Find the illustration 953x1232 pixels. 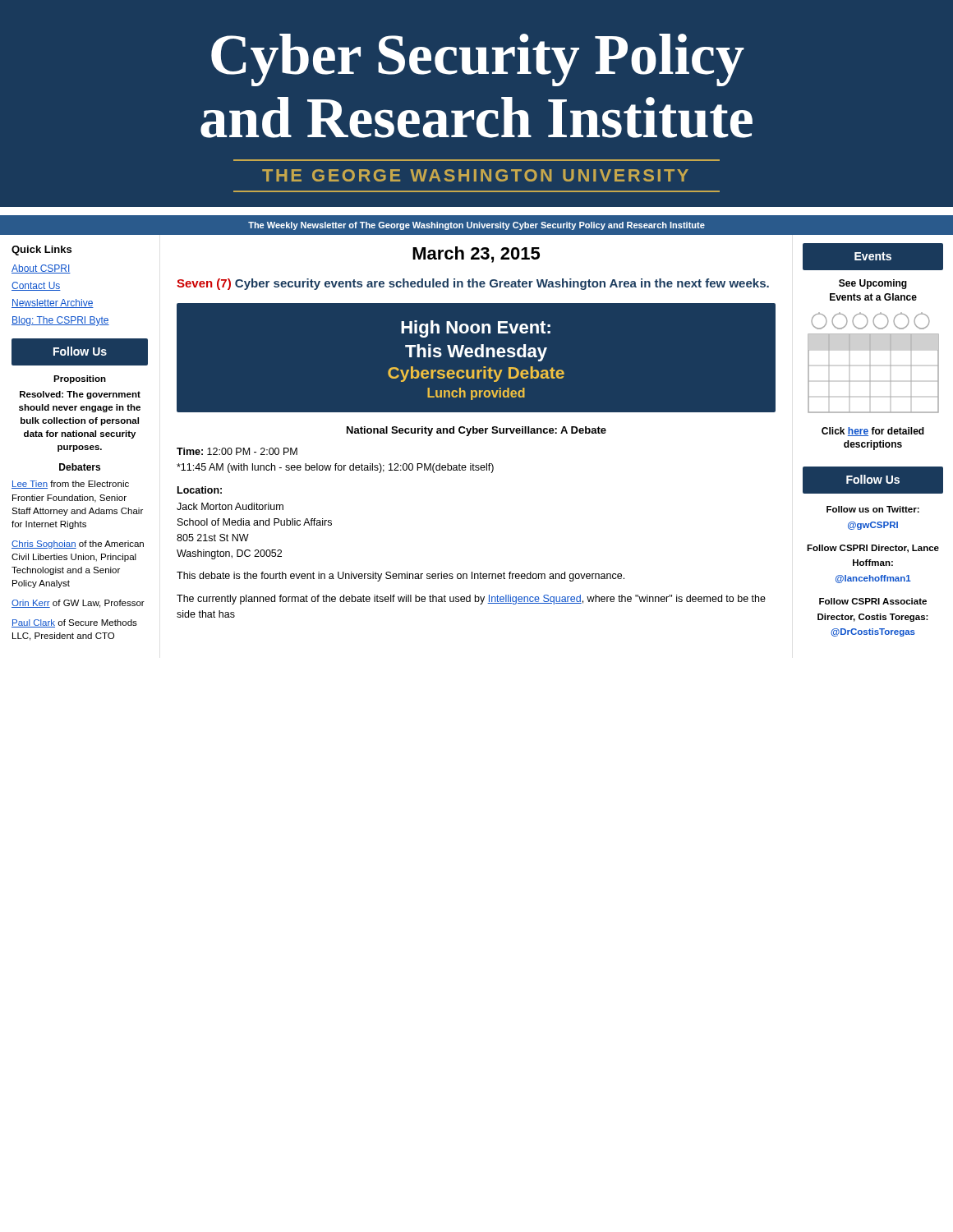873,364
